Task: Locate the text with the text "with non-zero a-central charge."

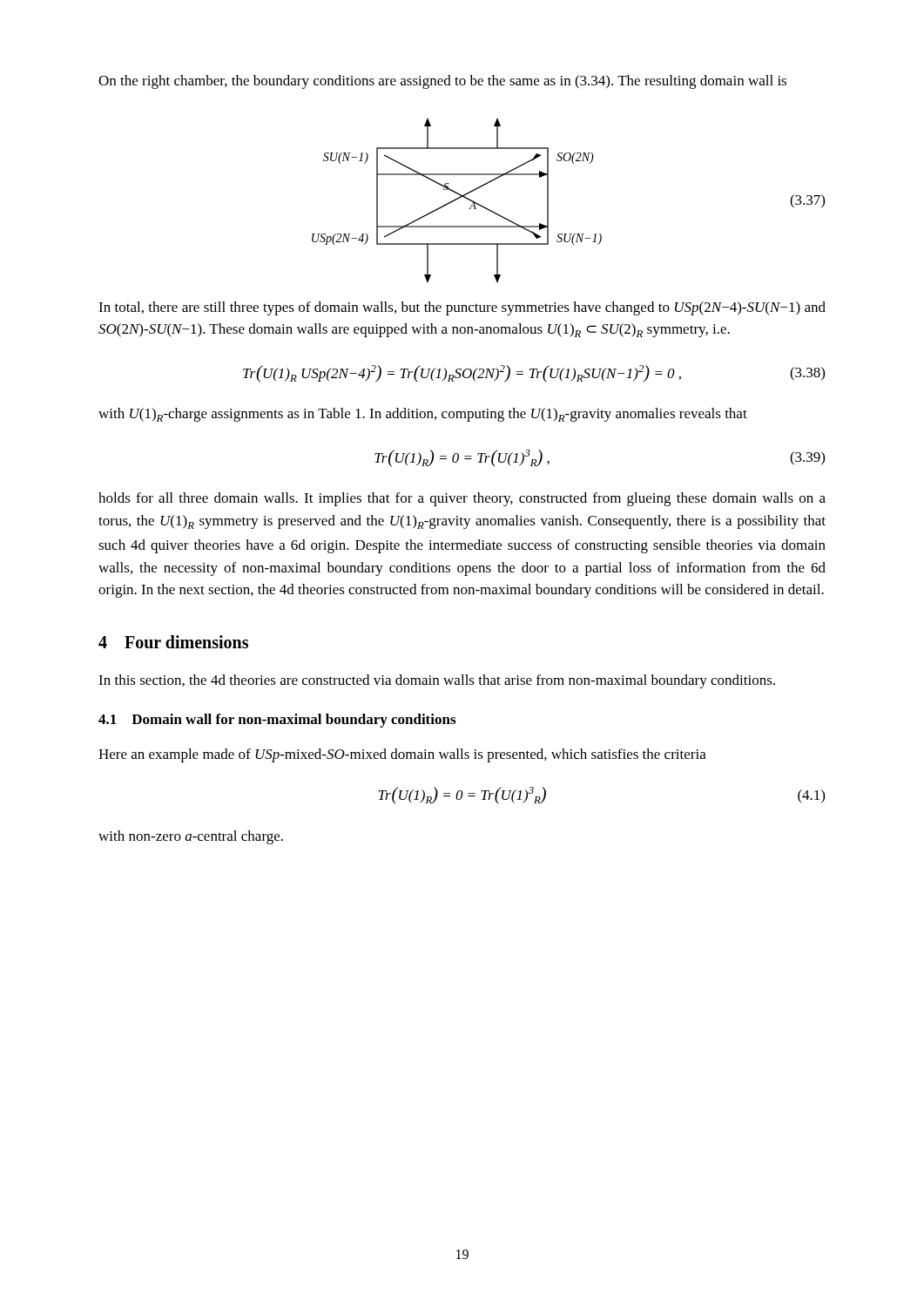Action: click(x=191, y=837)
